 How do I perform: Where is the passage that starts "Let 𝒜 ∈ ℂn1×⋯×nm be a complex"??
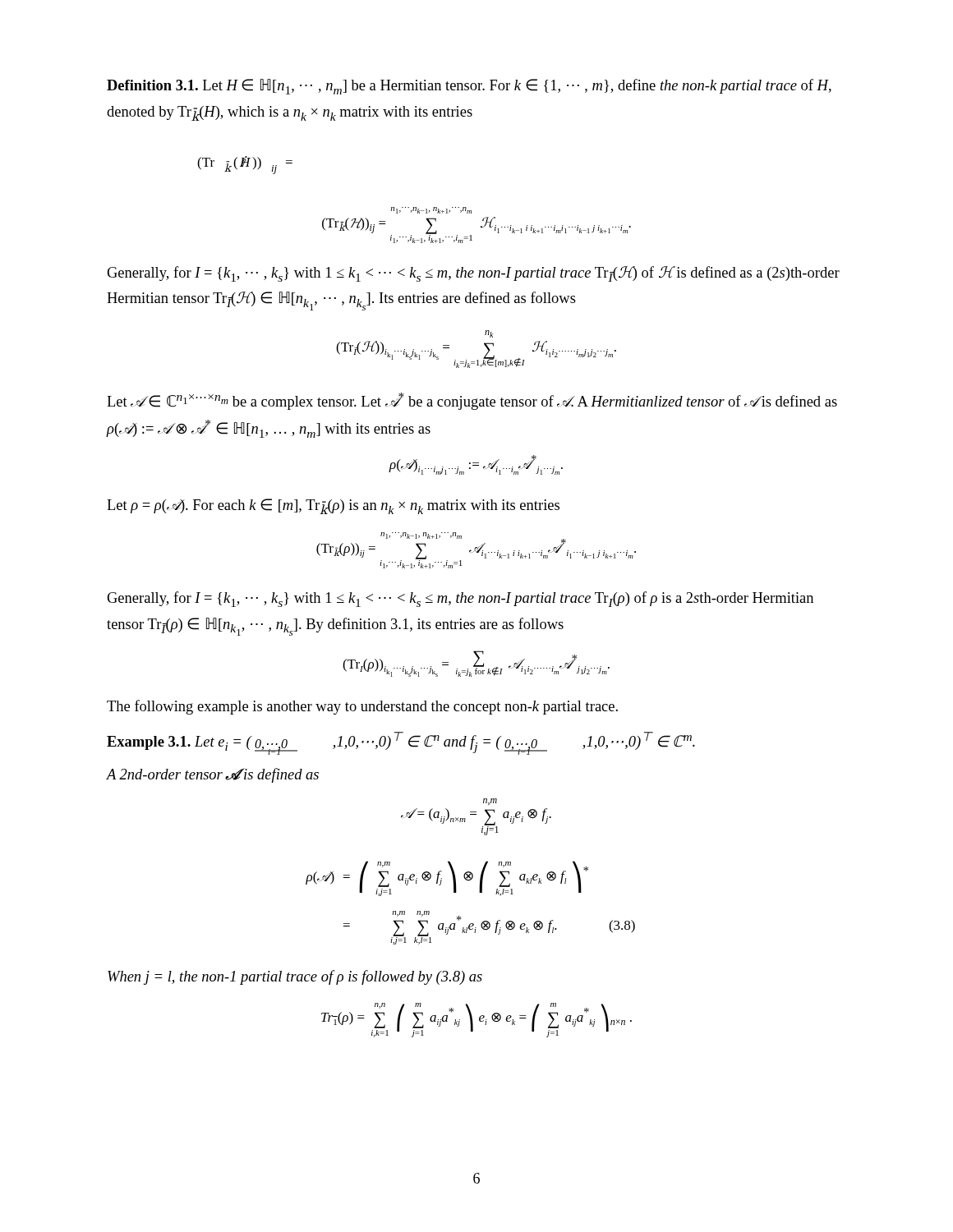point(472,414)
